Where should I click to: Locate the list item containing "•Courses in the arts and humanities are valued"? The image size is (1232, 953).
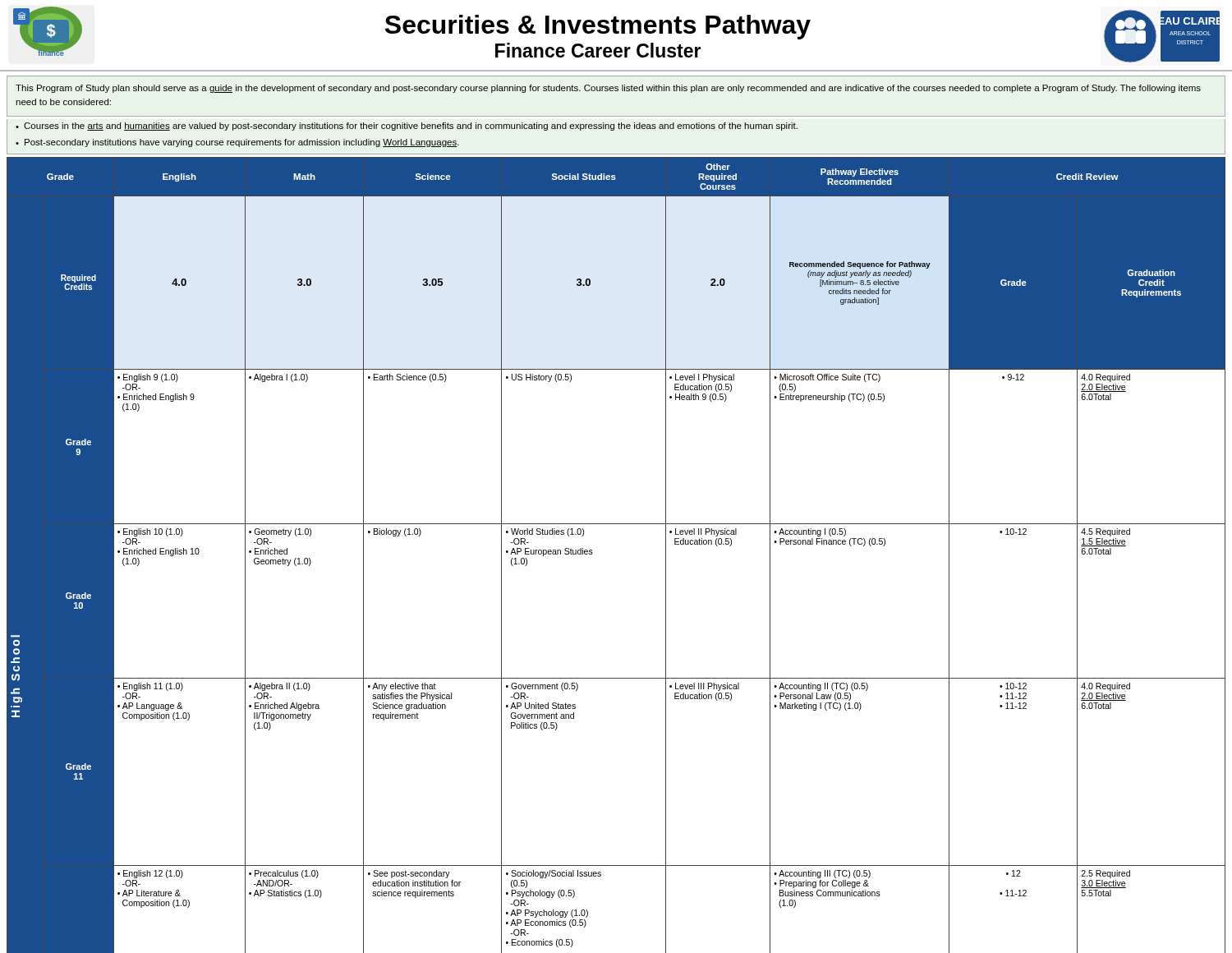pyautogui.click(x=407, y=127)
